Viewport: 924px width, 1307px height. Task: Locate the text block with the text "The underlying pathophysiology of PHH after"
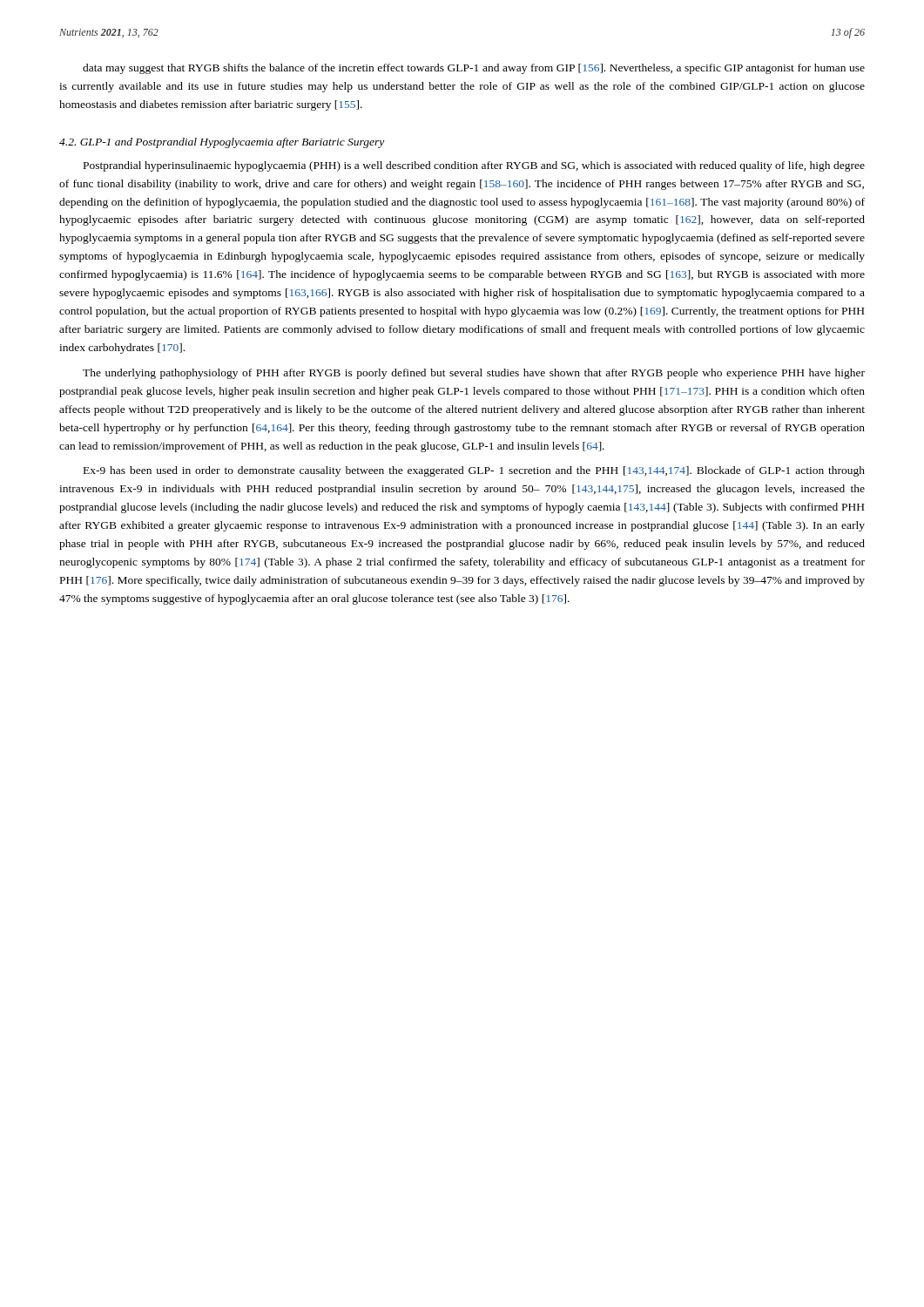tap(462, 409)
